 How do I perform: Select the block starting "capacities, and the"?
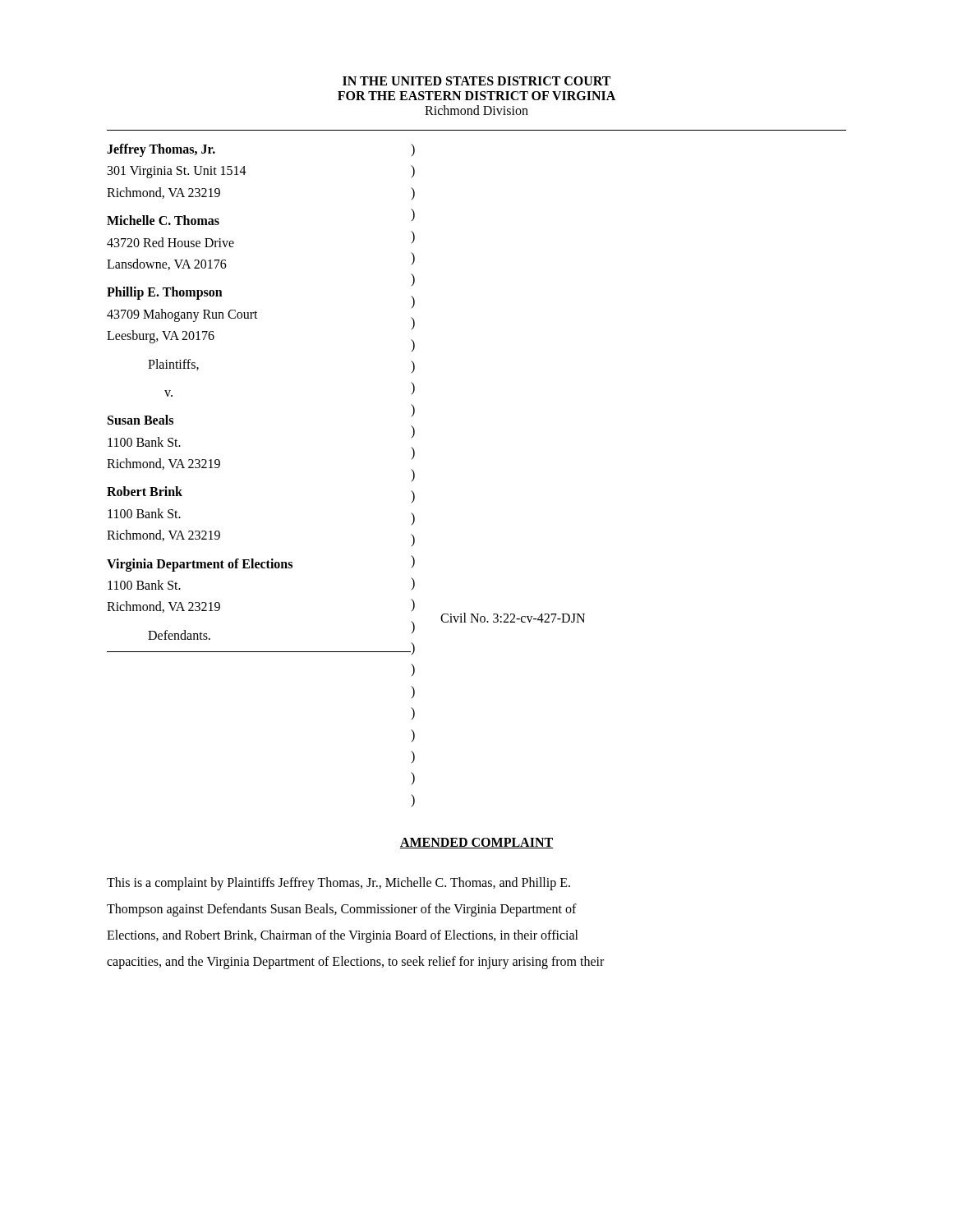click(x=355, y=961)
